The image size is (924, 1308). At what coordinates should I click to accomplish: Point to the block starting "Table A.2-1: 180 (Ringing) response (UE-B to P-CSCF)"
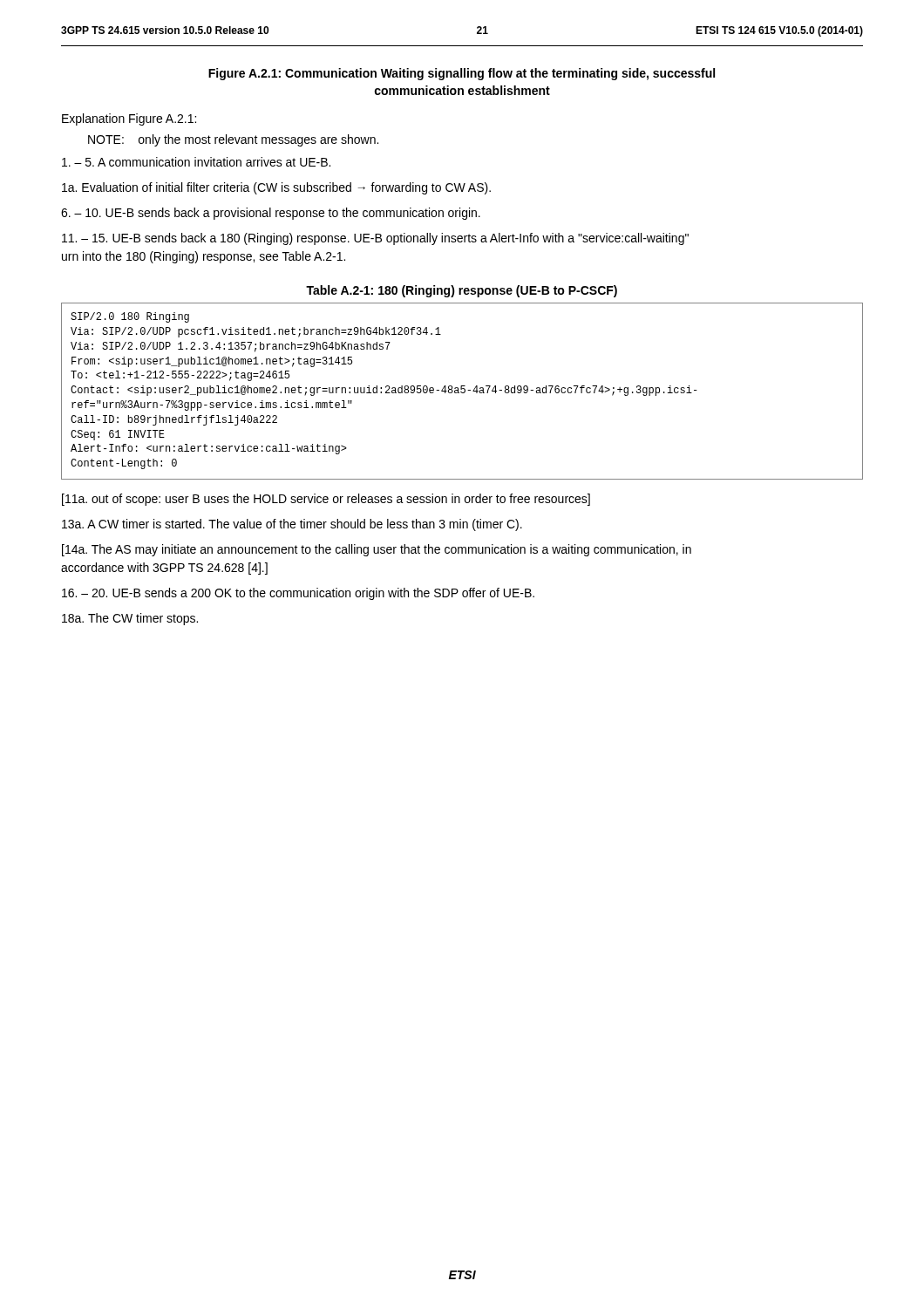tap(462, 291)
